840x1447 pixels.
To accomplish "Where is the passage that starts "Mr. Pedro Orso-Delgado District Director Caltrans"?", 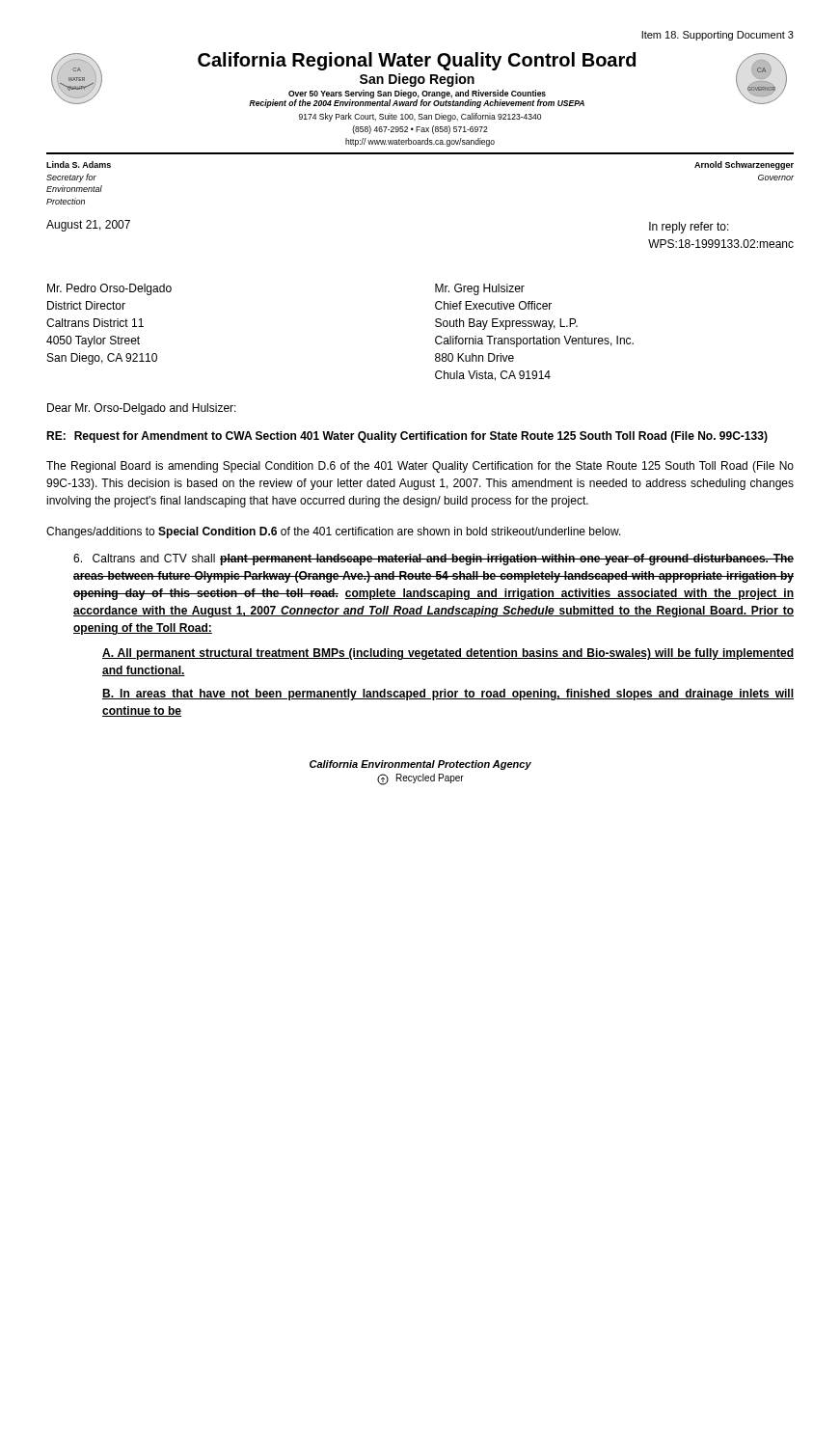I will [x=109, y=323].
